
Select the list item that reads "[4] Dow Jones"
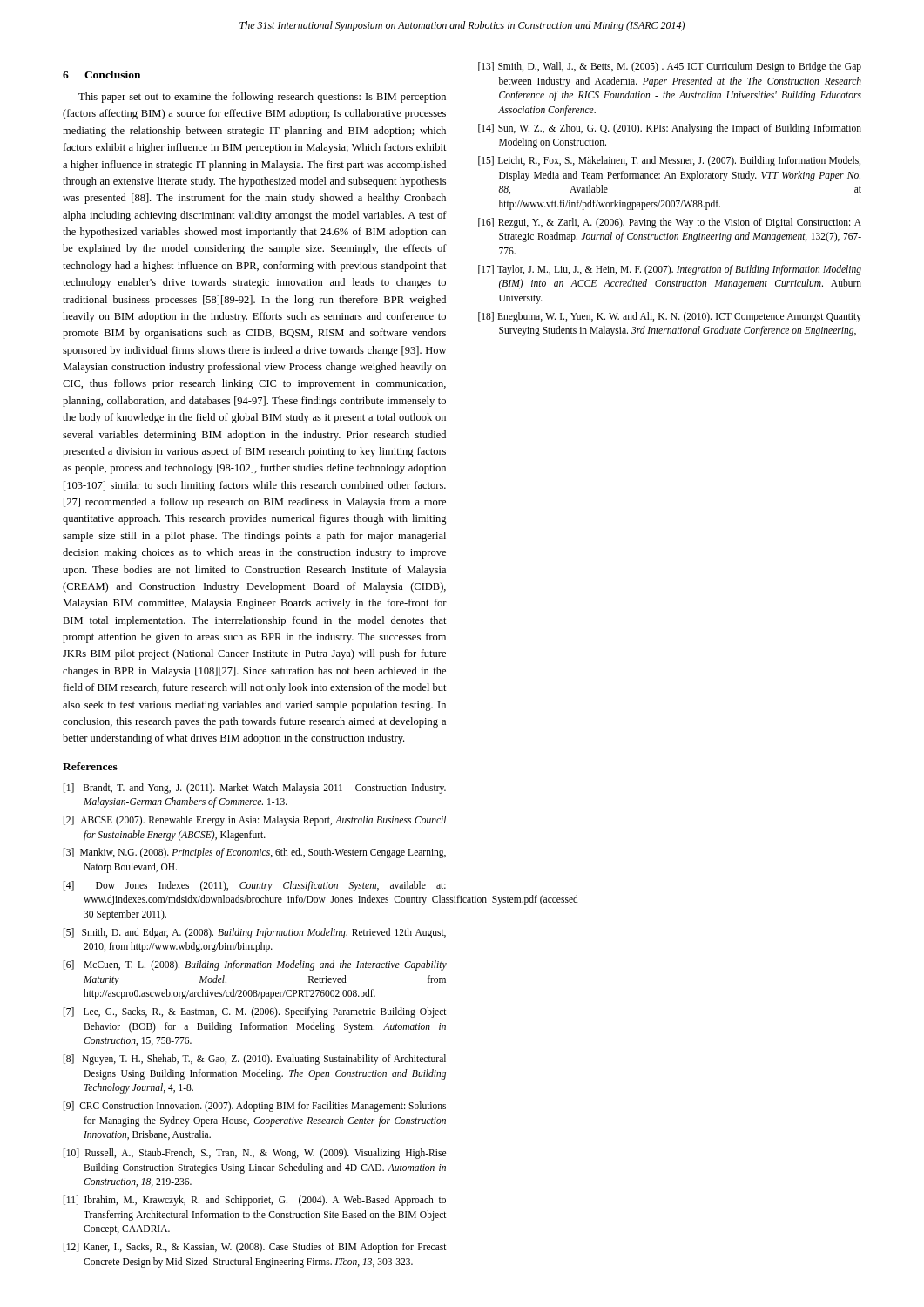[x=255, y=899]
